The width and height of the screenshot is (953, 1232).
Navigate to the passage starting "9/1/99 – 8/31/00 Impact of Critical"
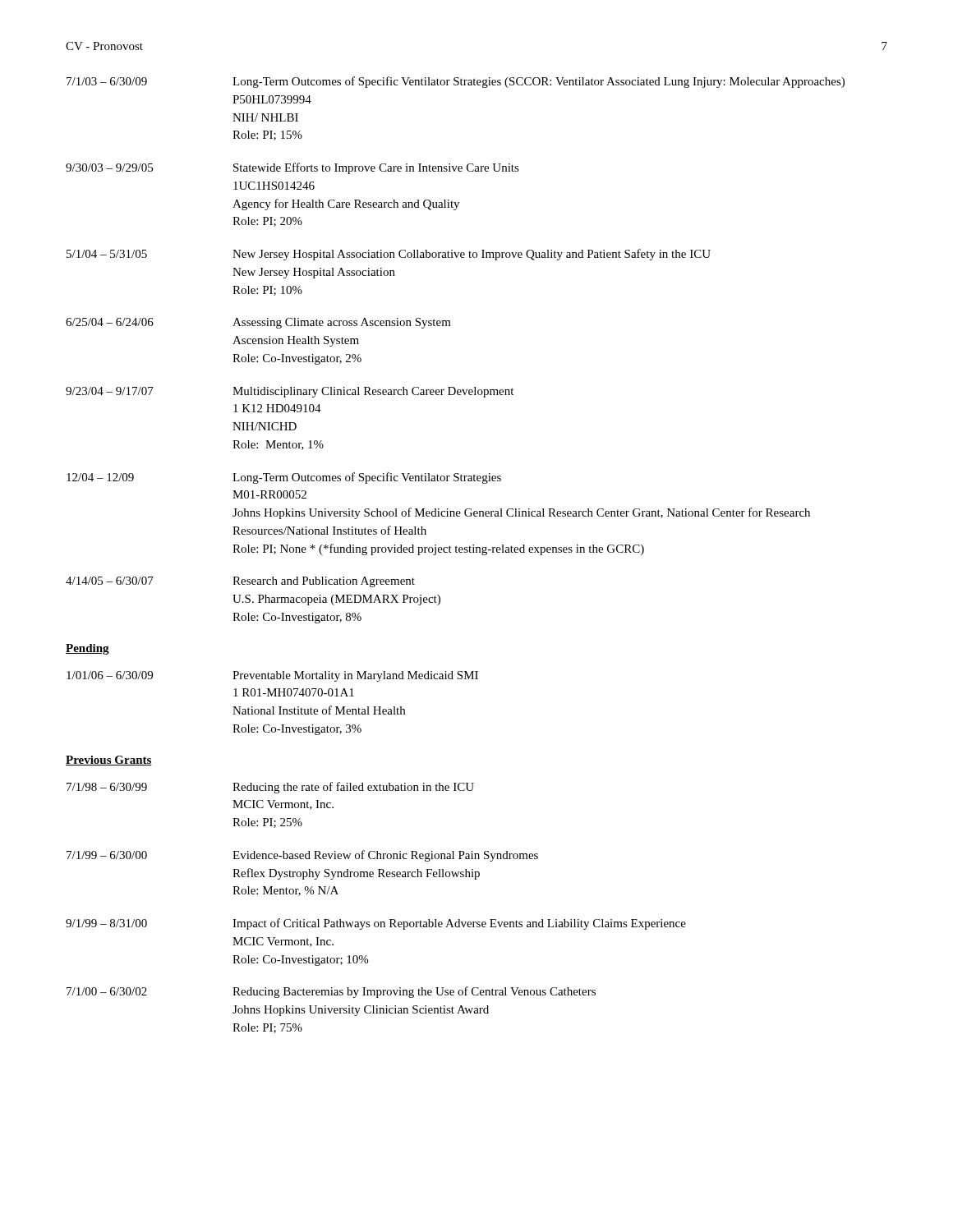(x=376, y=924)
